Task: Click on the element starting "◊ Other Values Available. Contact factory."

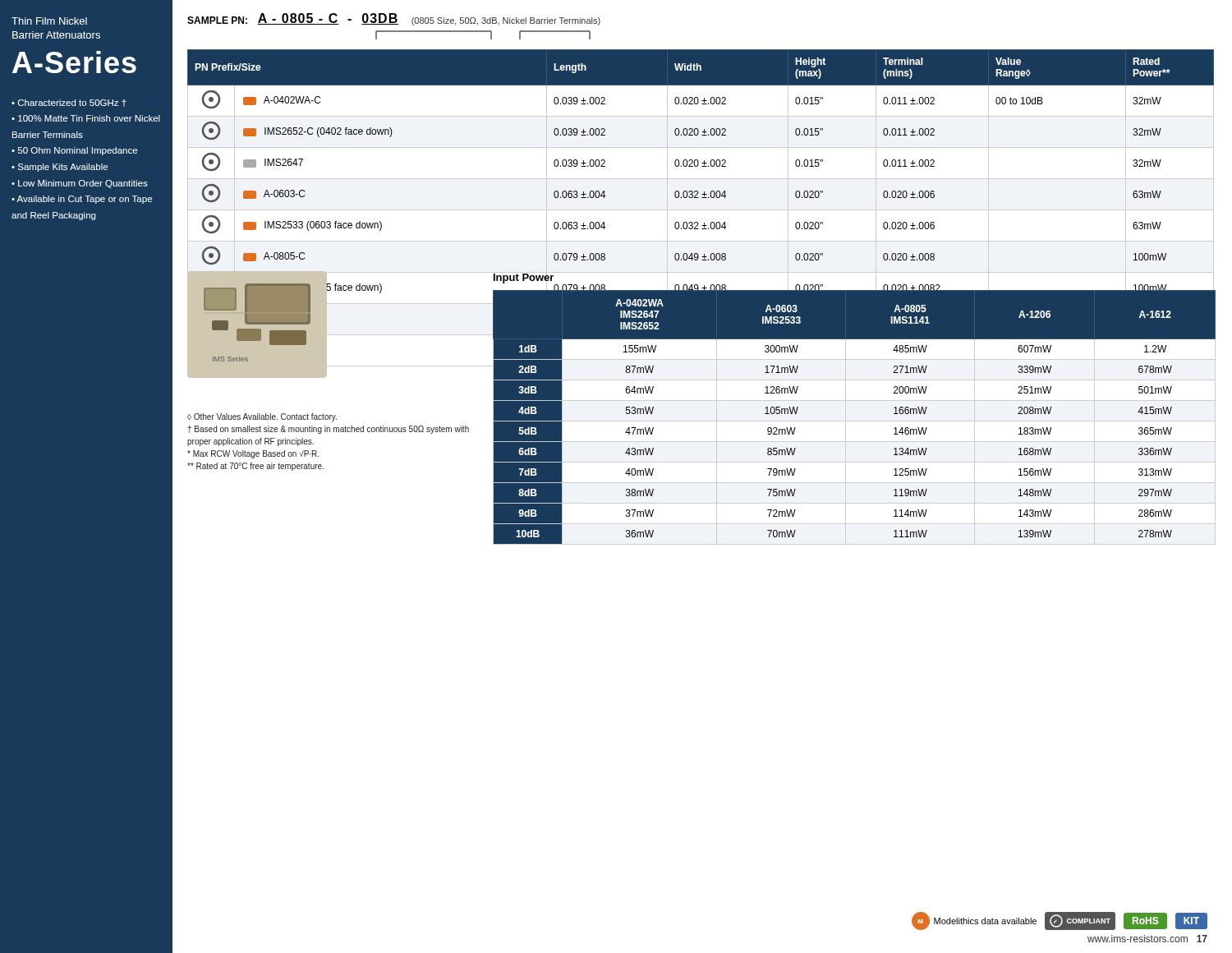Action: [x=262, y=417]
